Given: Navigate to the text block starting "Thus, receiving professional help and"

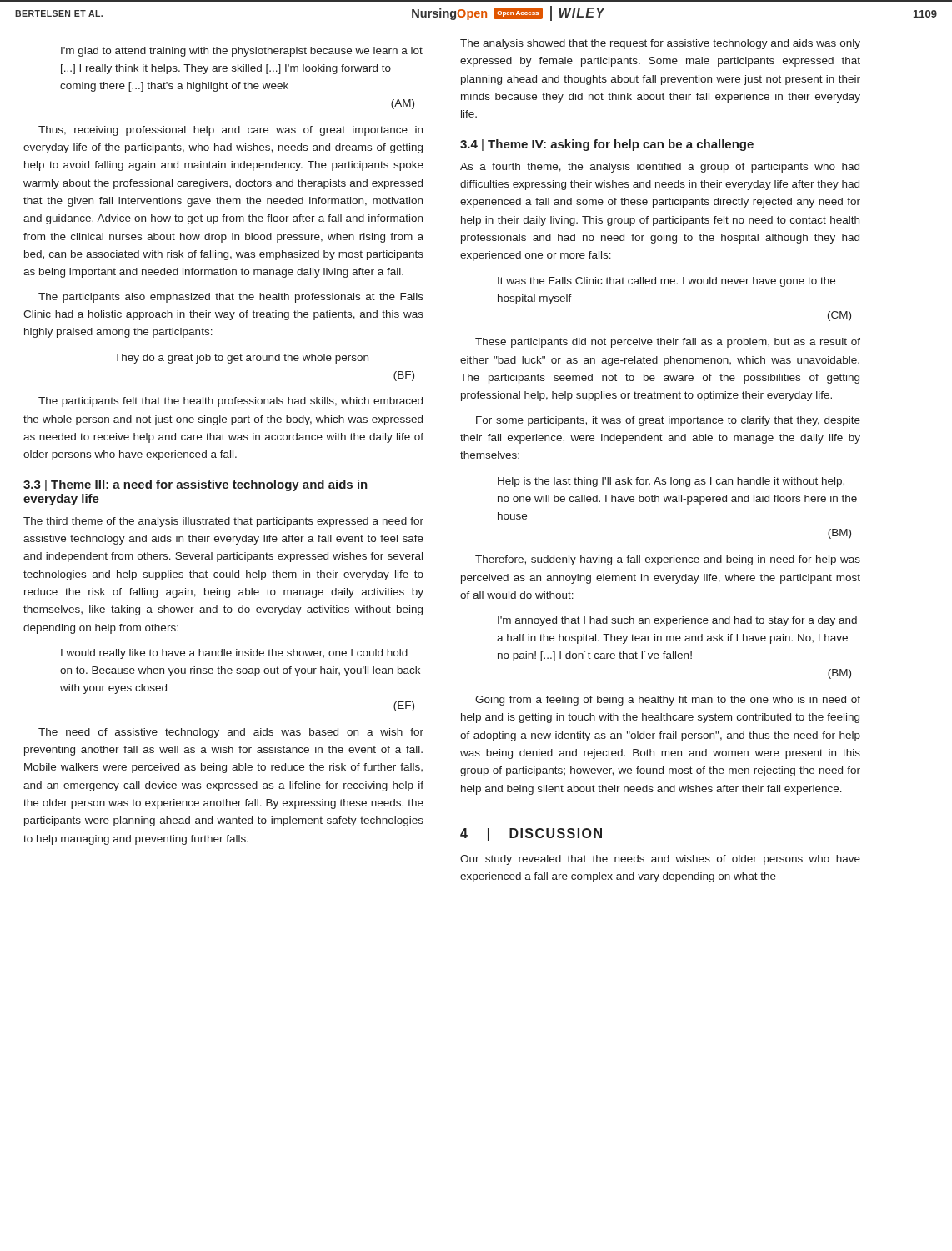Looking at the screenshot, I should [223, 201].
